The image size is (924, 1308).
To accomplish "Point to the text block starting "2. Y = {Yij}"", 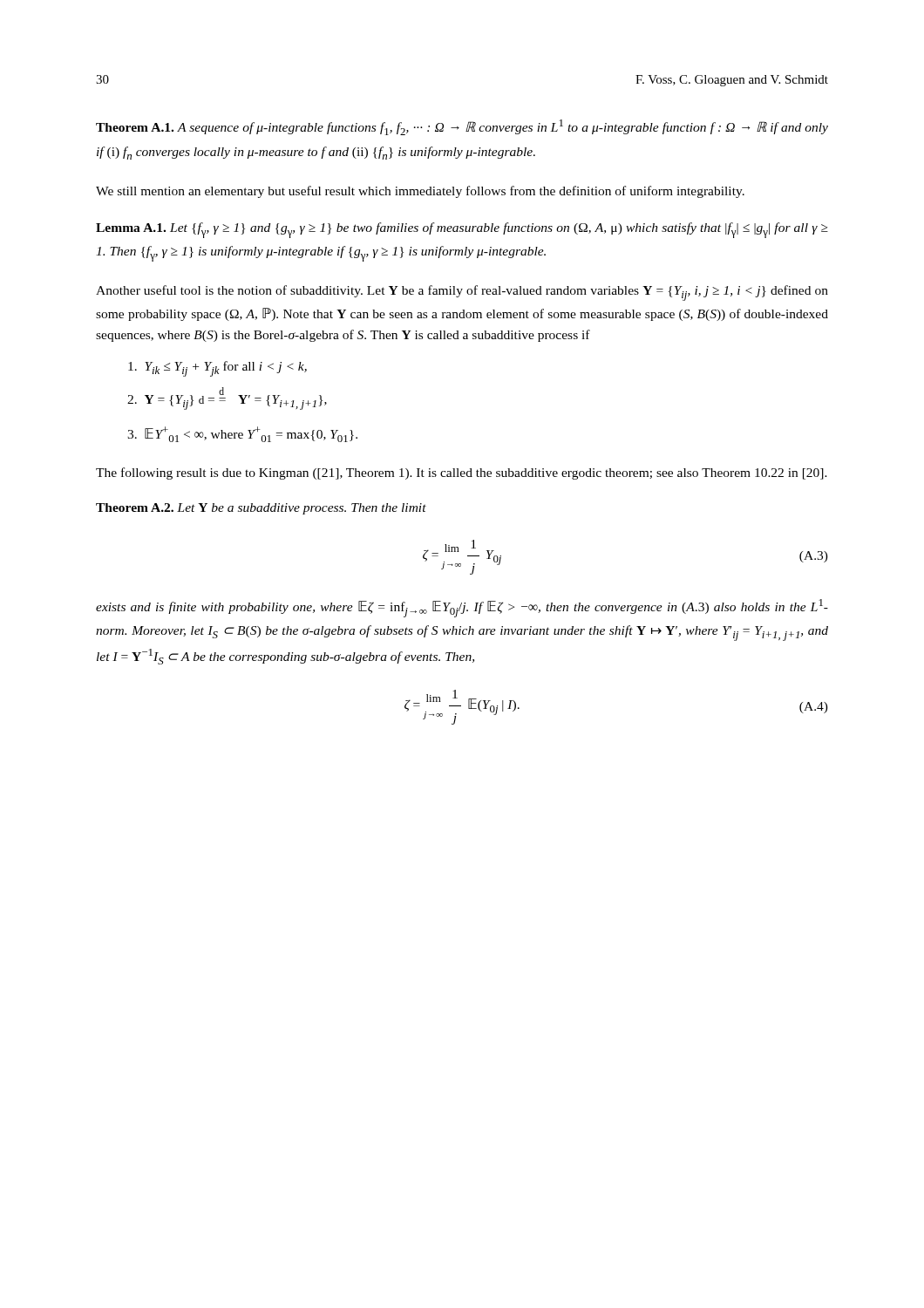I will 227,399.
